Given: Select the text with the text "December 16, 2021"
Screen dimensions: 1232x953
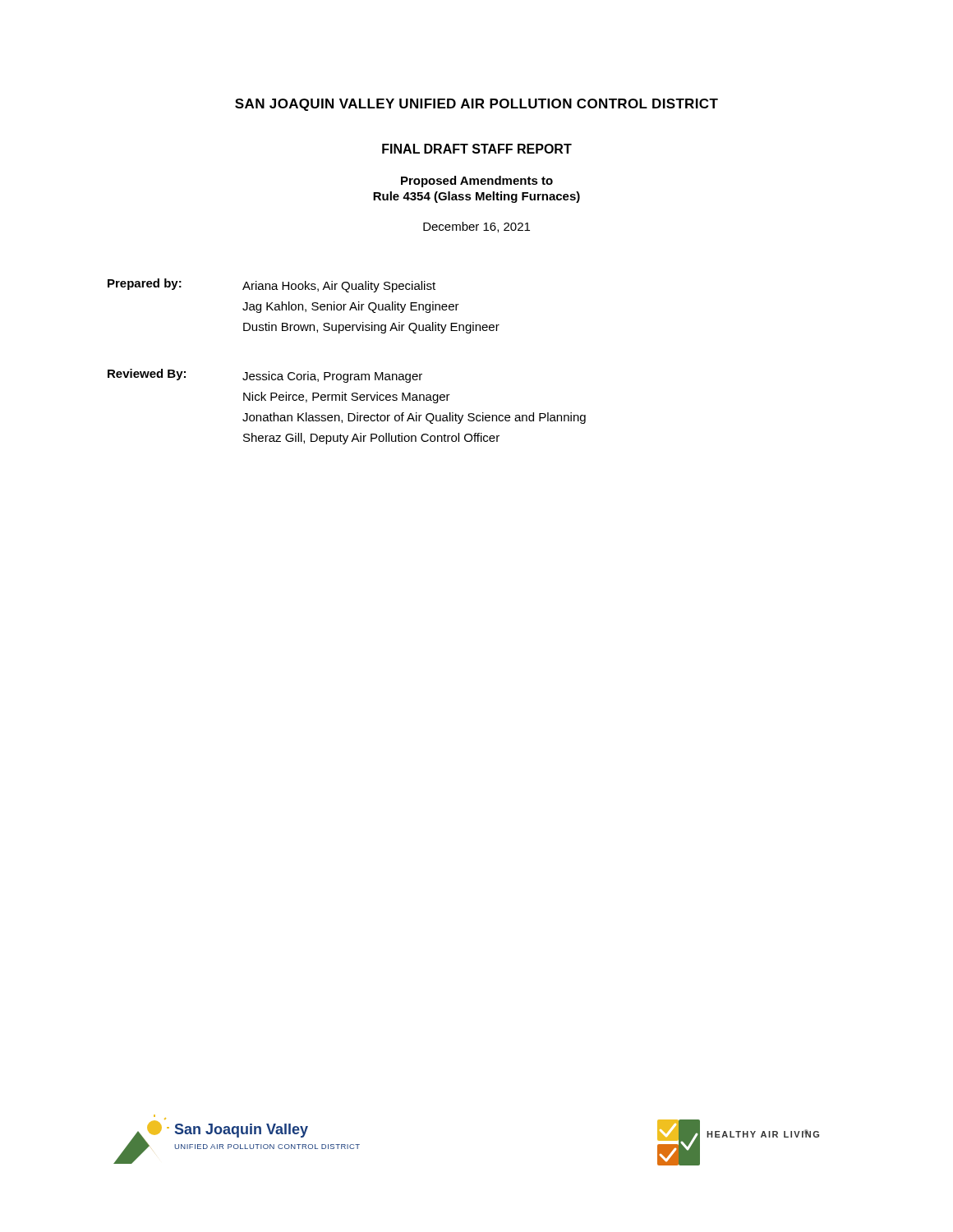Looking at the screenshot, I should (x=476, y=226).
